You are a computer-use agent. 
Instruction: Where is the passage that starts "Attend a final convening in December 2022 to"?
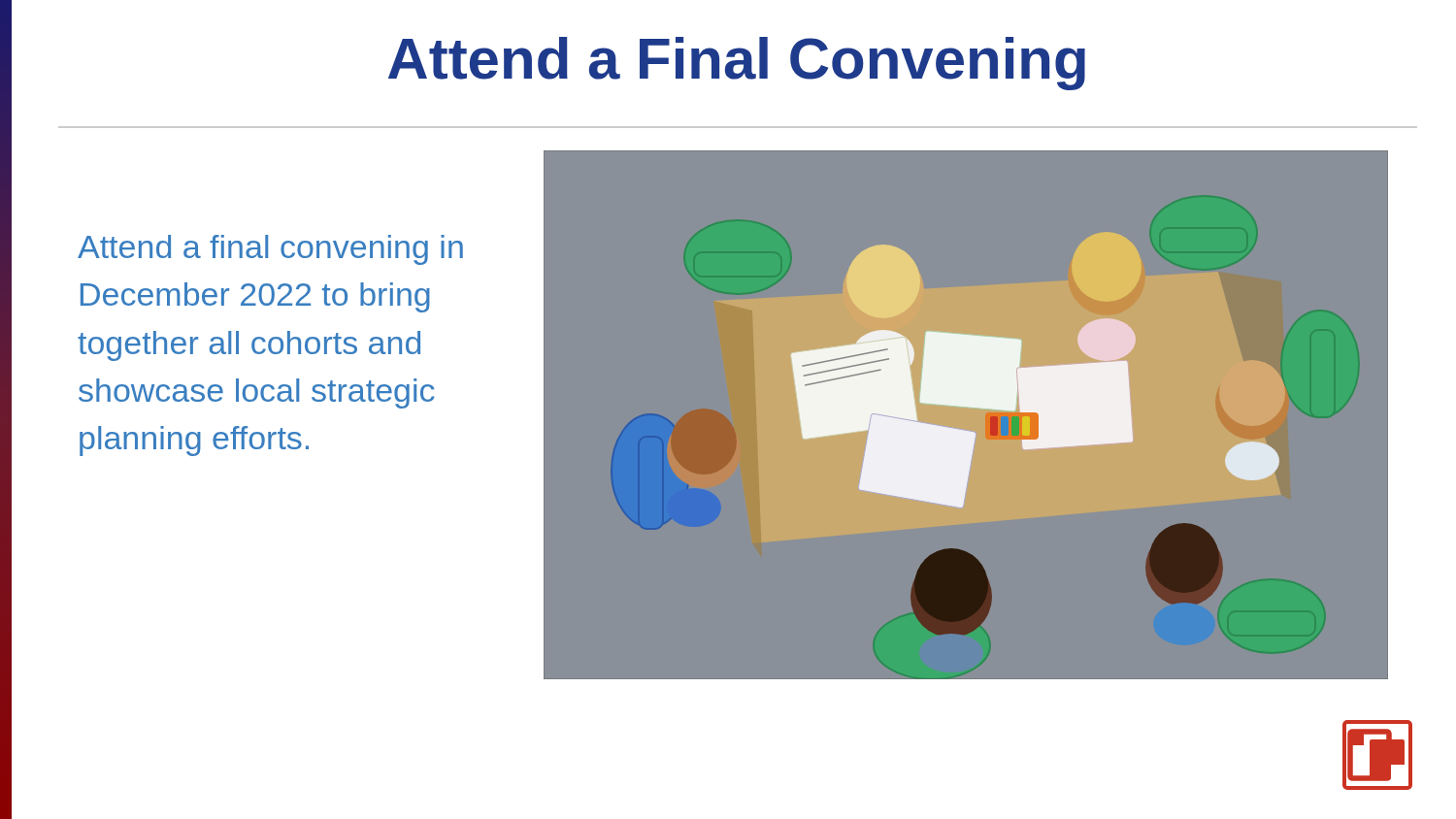[x=296, y=343]
